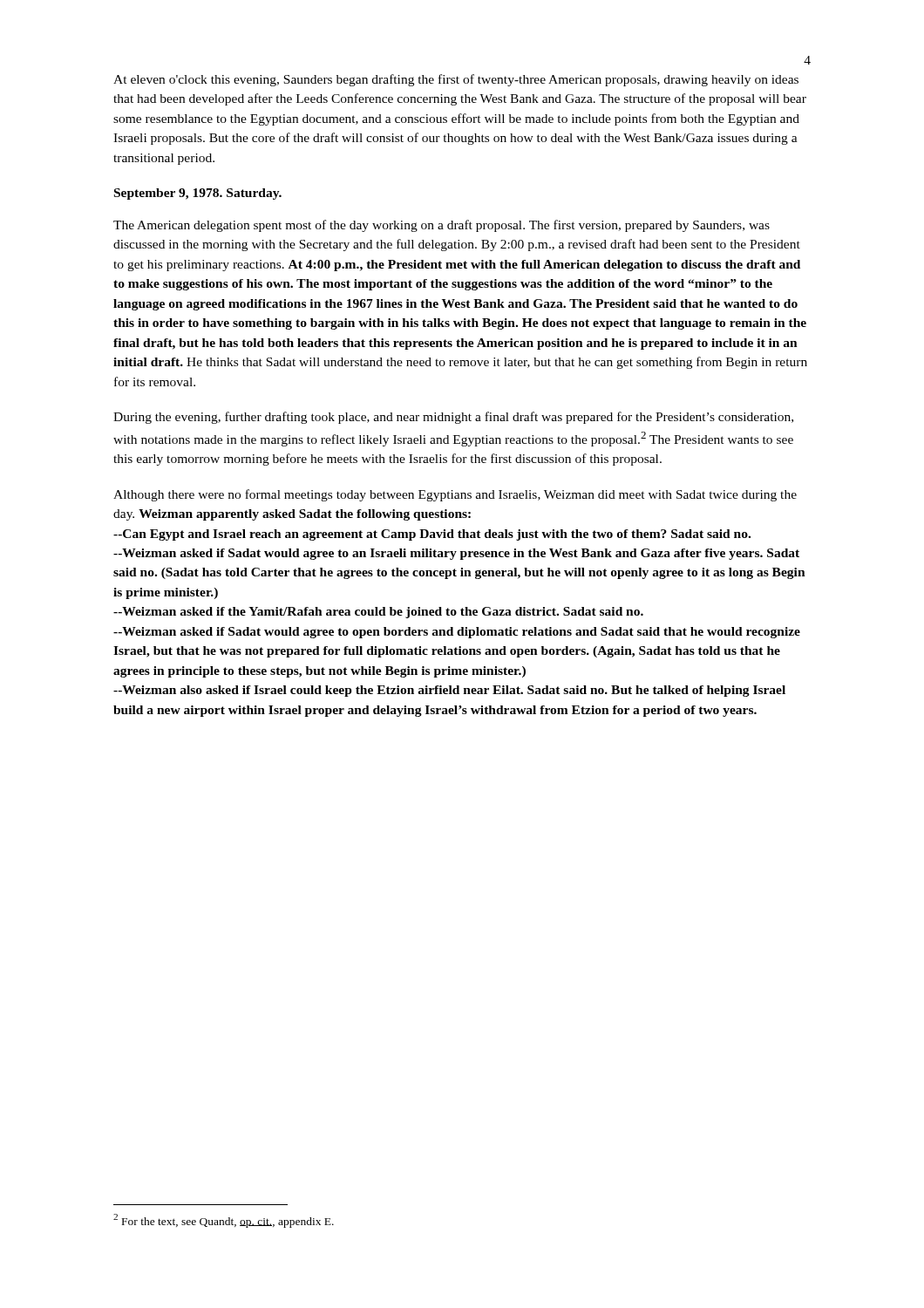Locate the text block containing "During the evening,"

(x=454, y=437)
